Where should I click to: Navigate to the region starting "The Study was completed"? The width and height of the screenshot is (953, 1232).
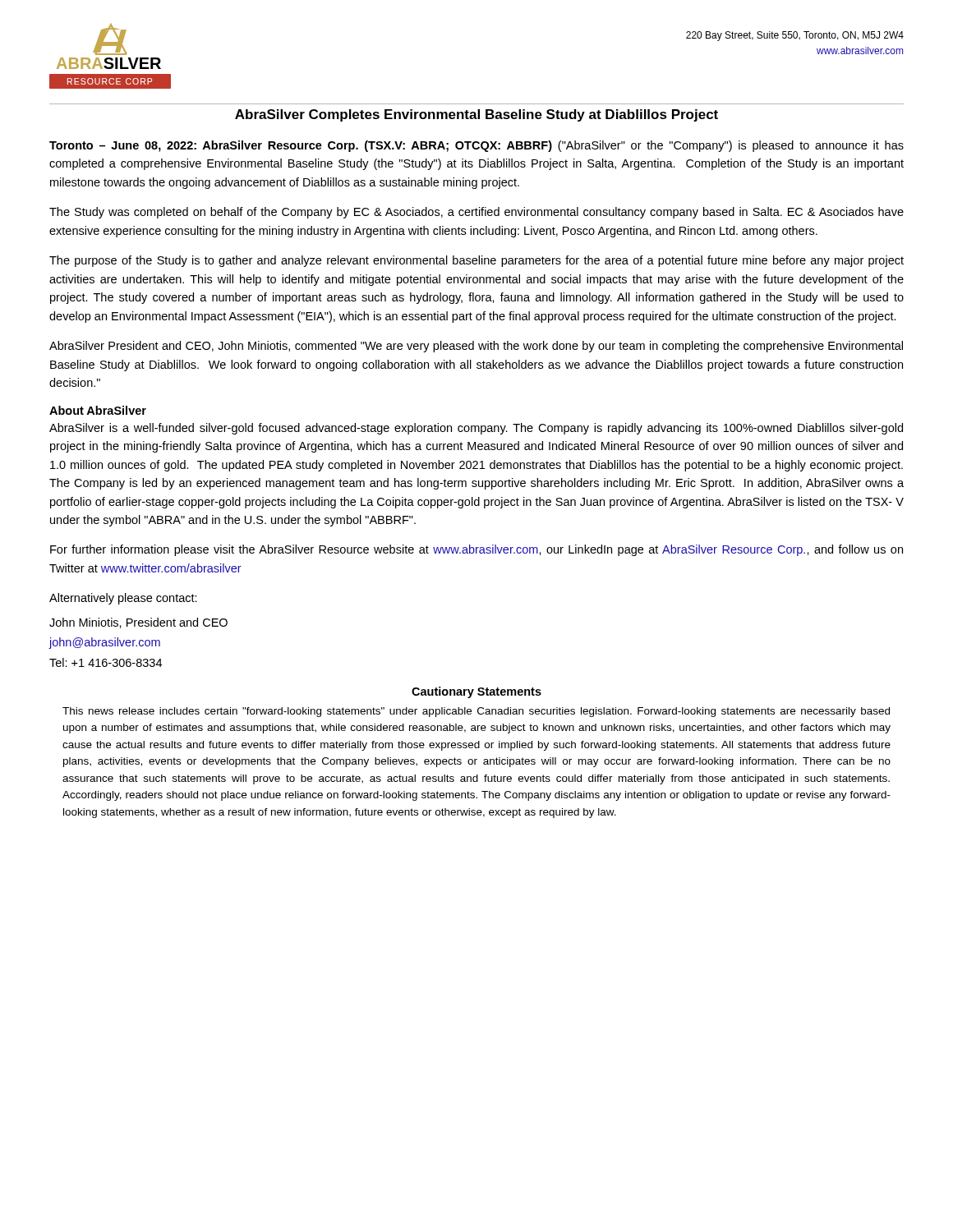click(476, 221)
